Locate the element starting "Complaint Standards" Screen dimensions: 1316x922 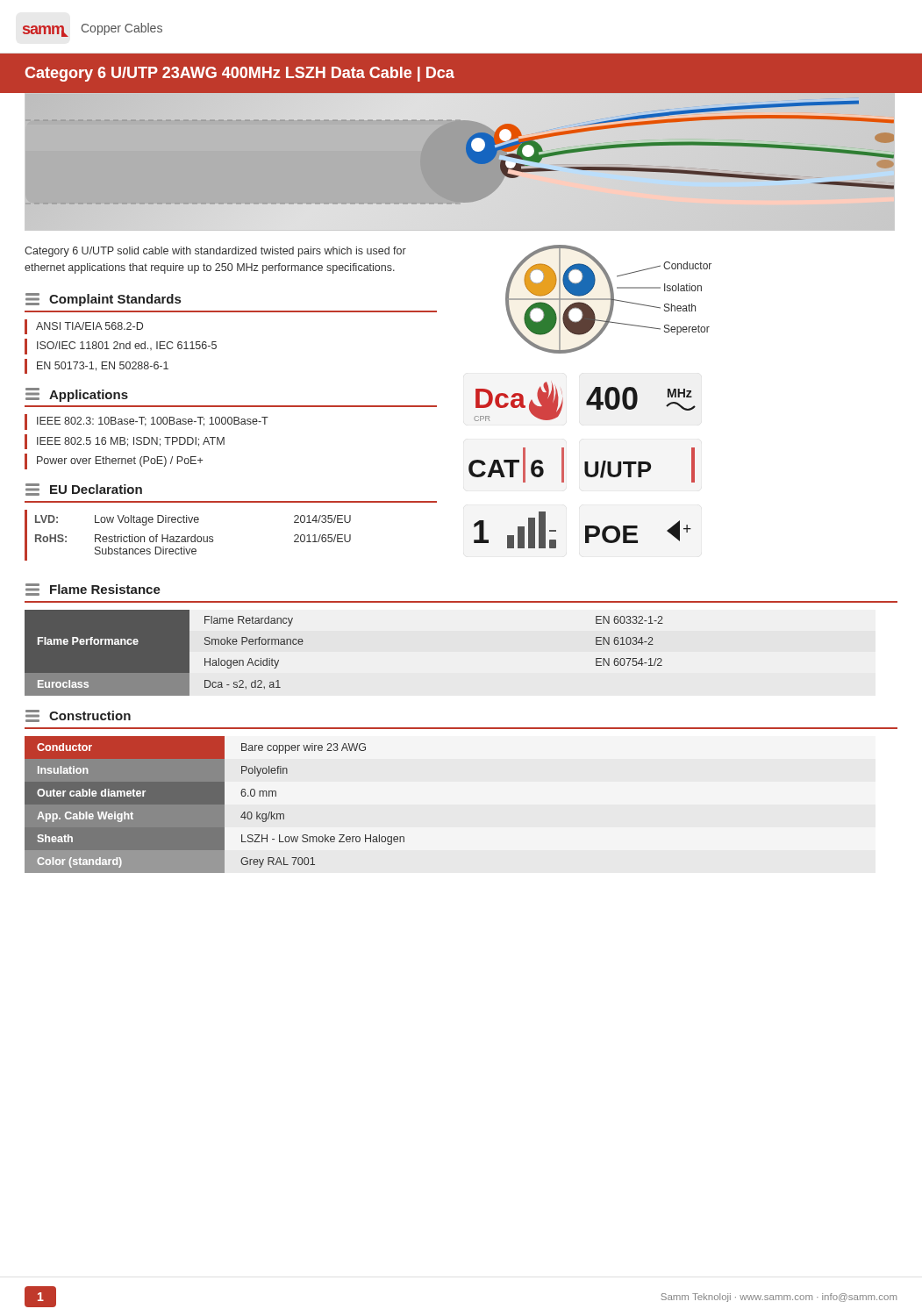(103, 299)
